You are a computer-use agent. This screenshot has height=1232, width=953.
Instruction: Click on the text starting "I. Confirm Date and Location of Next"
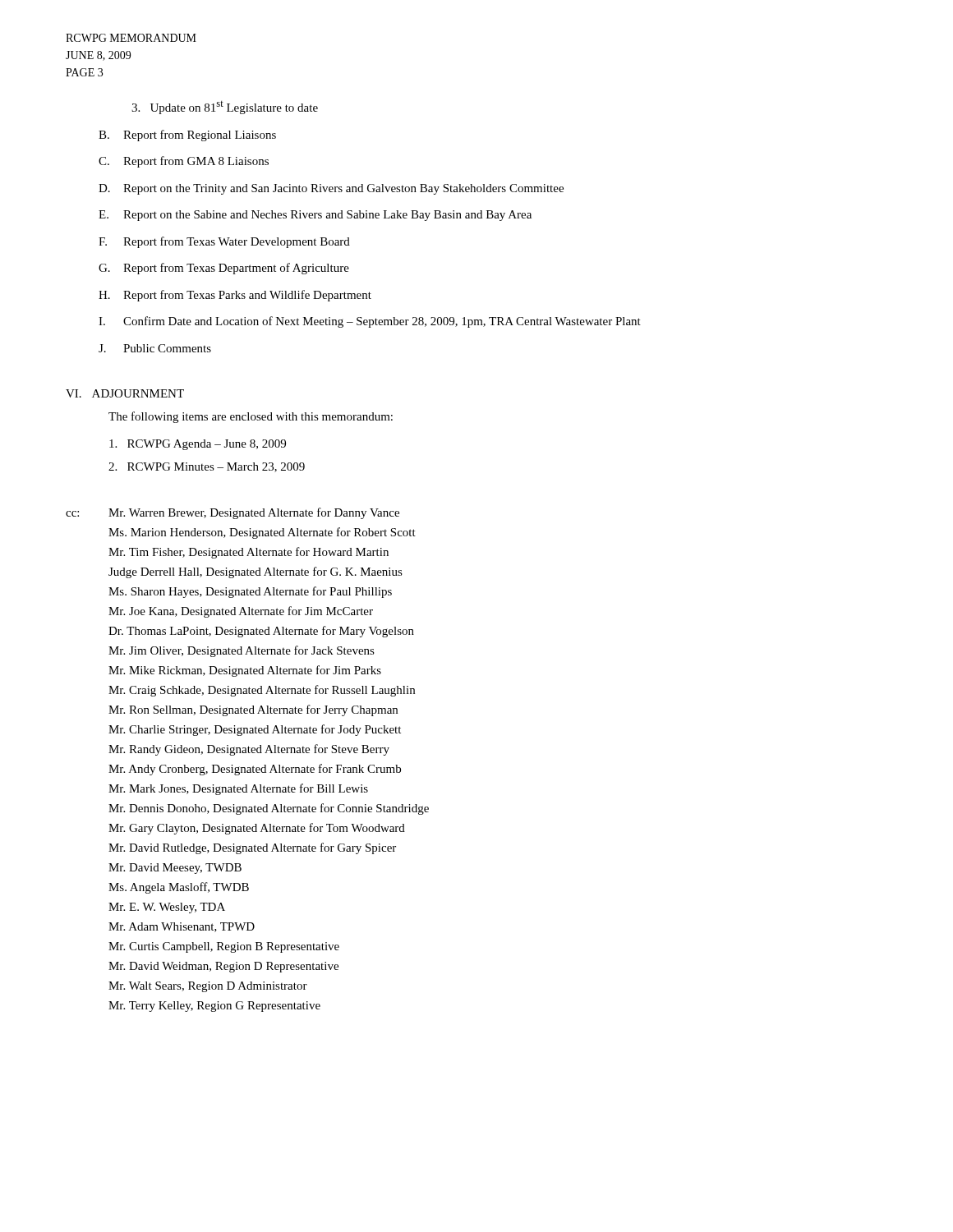pyautogui.click(x=493, y=321)
